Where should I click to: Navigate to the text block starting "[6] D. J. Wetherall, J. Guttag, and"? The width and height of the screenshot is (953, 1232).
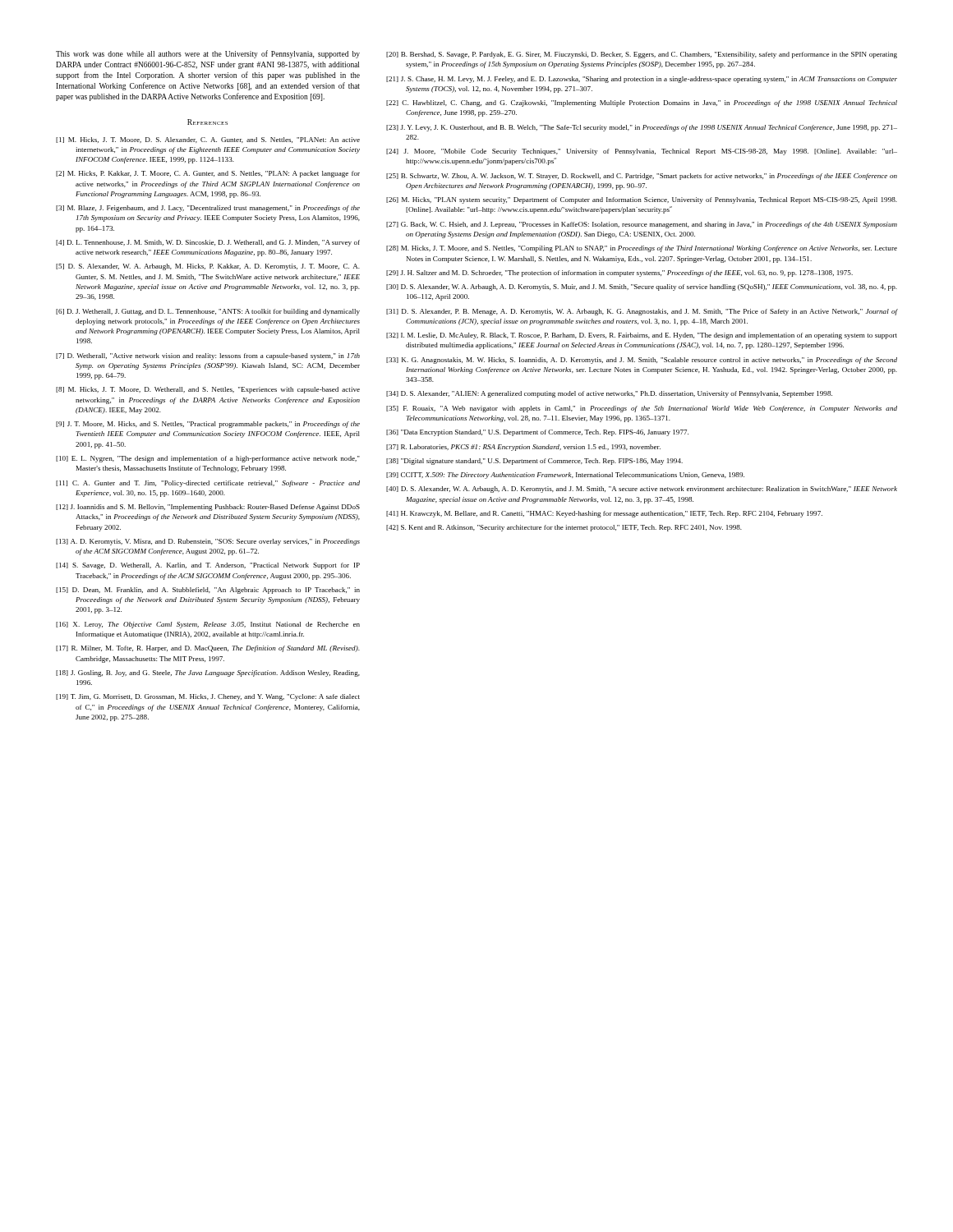coord(208,326)
